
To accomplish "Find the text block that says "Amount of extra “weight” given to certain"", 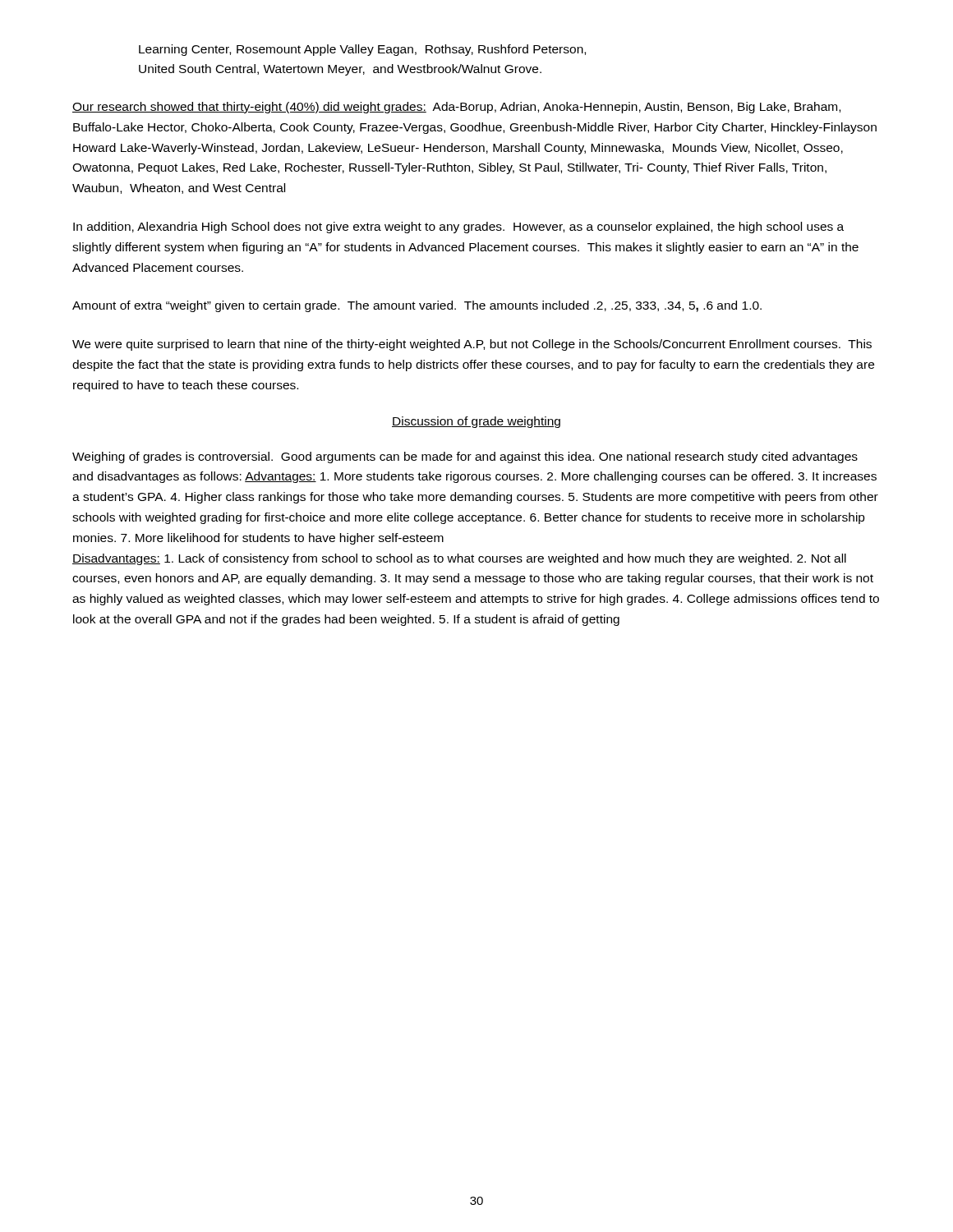I will [x=418, y=305].
